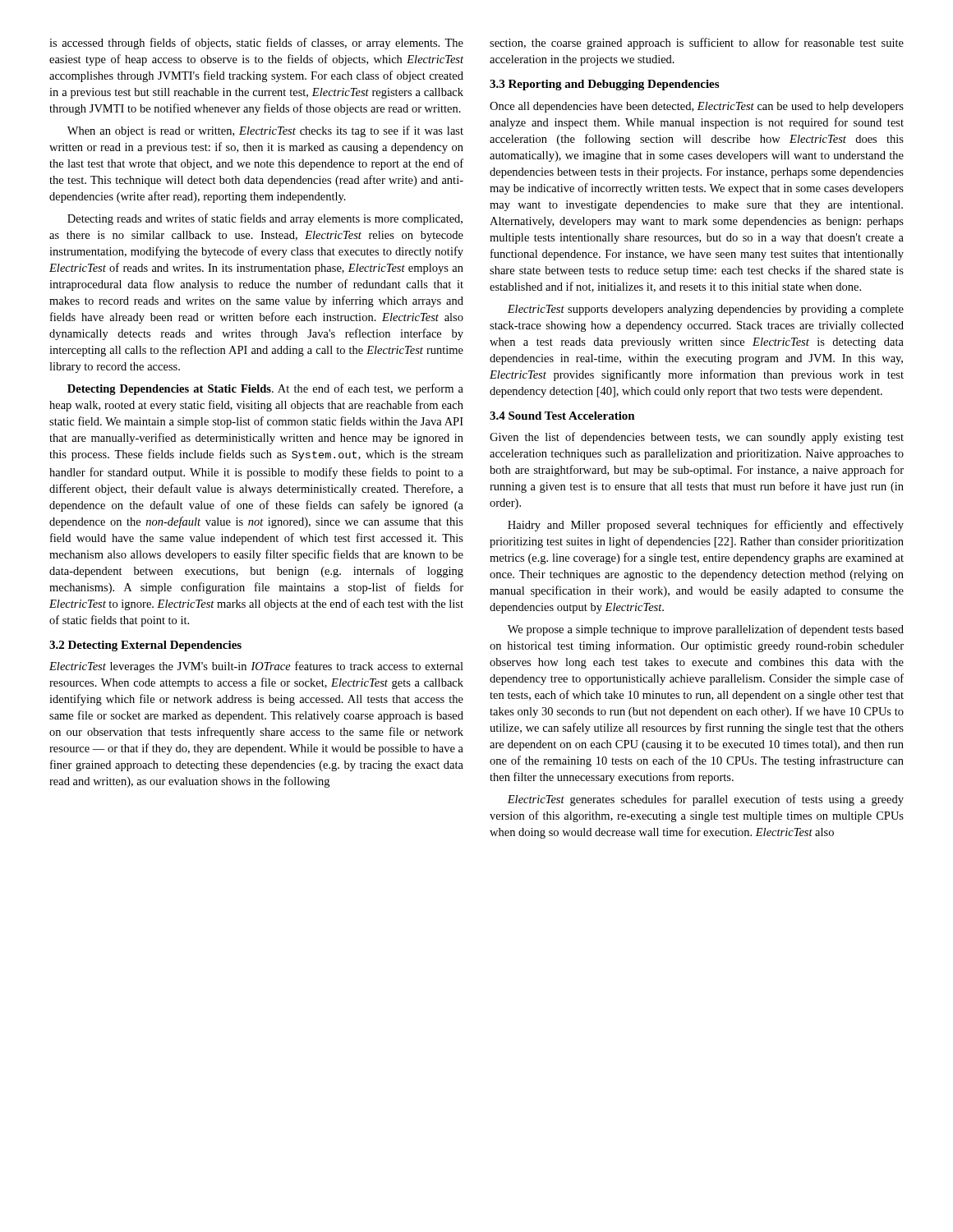Locate the text starting "3.4 Sound Test Acceleration"
Image resolution: width=953 pixels, height=1232 pixels.
(562, 416)
